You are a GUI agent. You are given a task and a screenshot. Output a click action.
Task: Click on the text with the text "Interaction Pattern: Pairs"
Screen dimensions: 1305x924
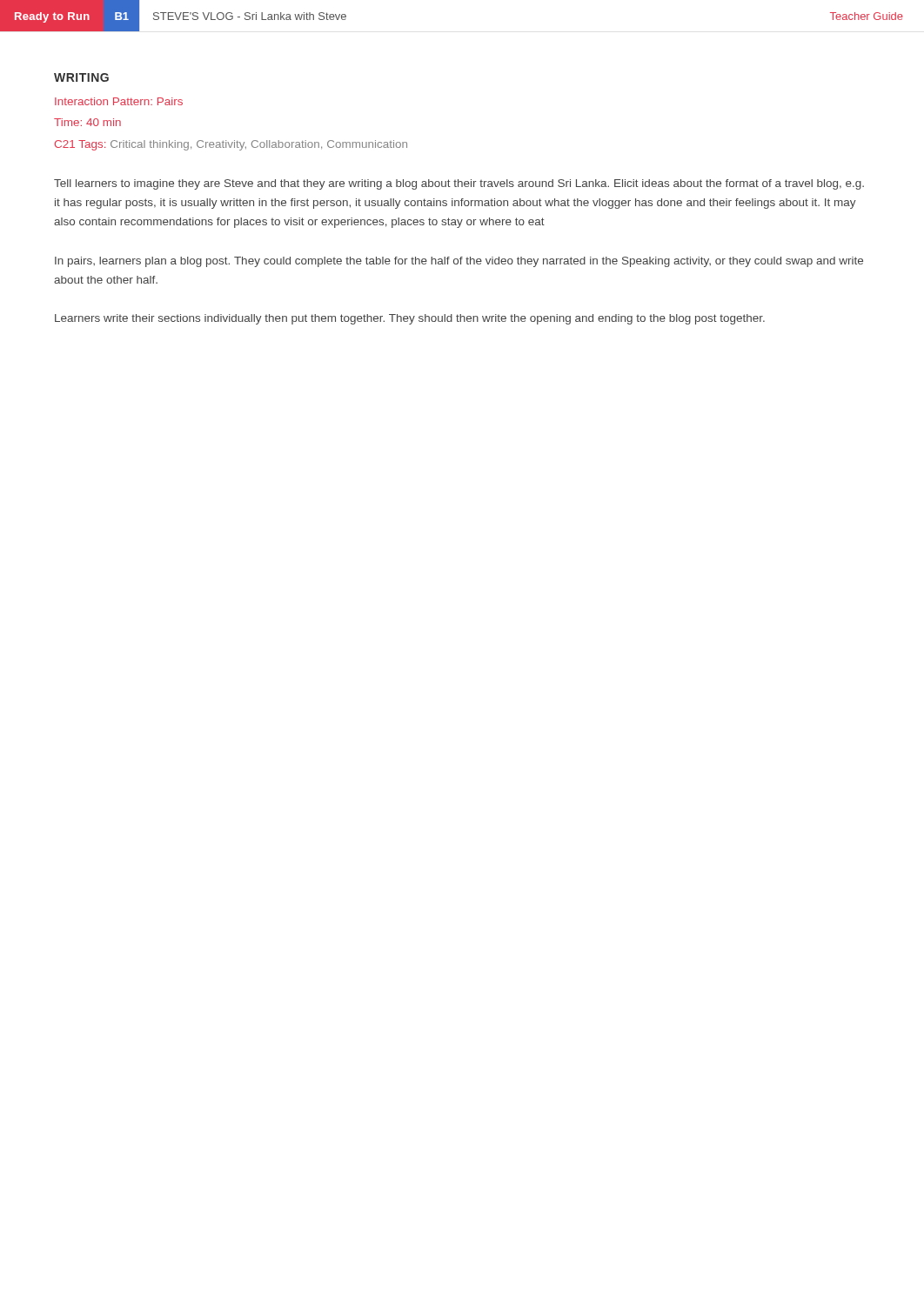[119, 101]
